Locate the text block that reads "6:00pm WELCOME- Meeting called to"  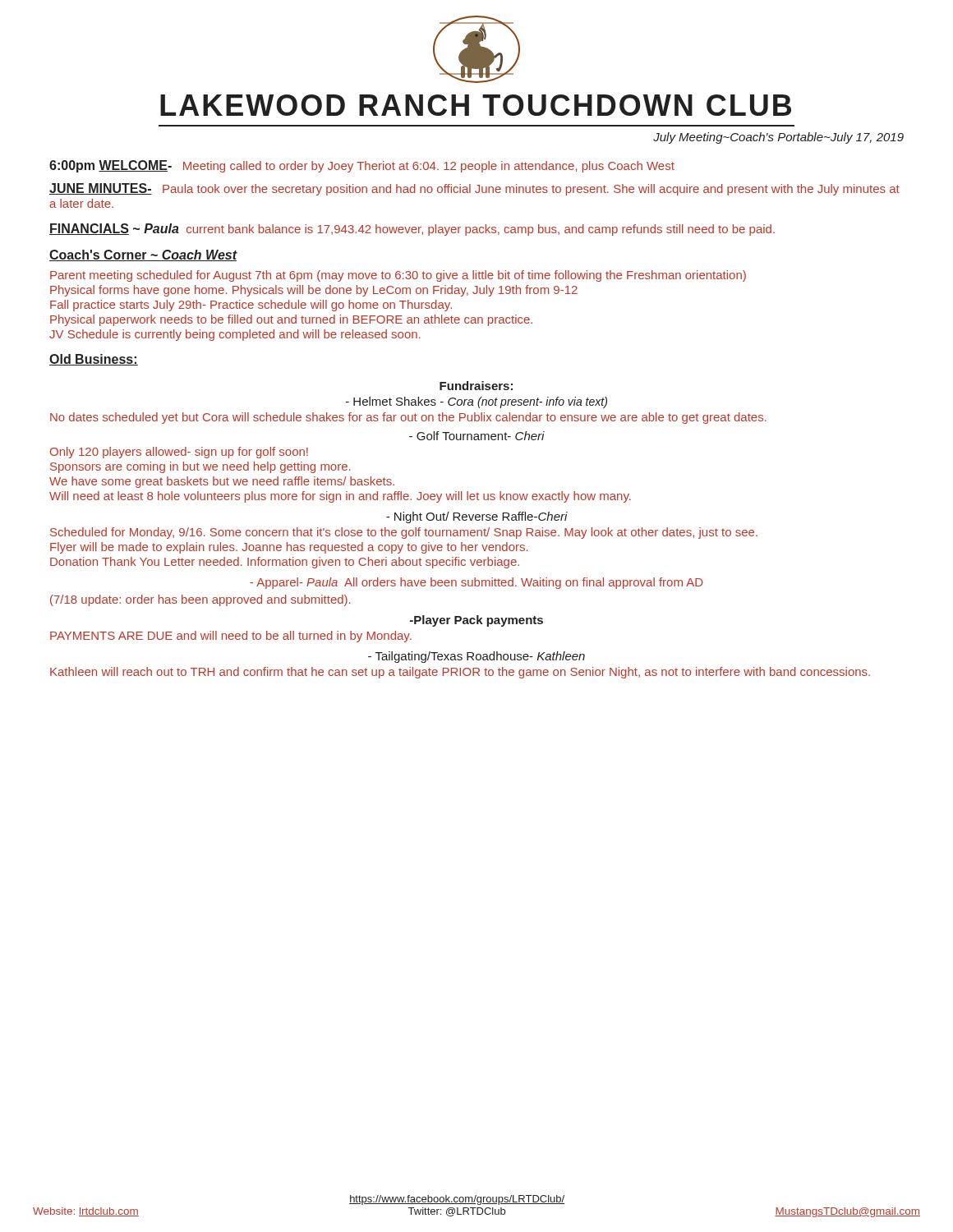coord(362,166)
